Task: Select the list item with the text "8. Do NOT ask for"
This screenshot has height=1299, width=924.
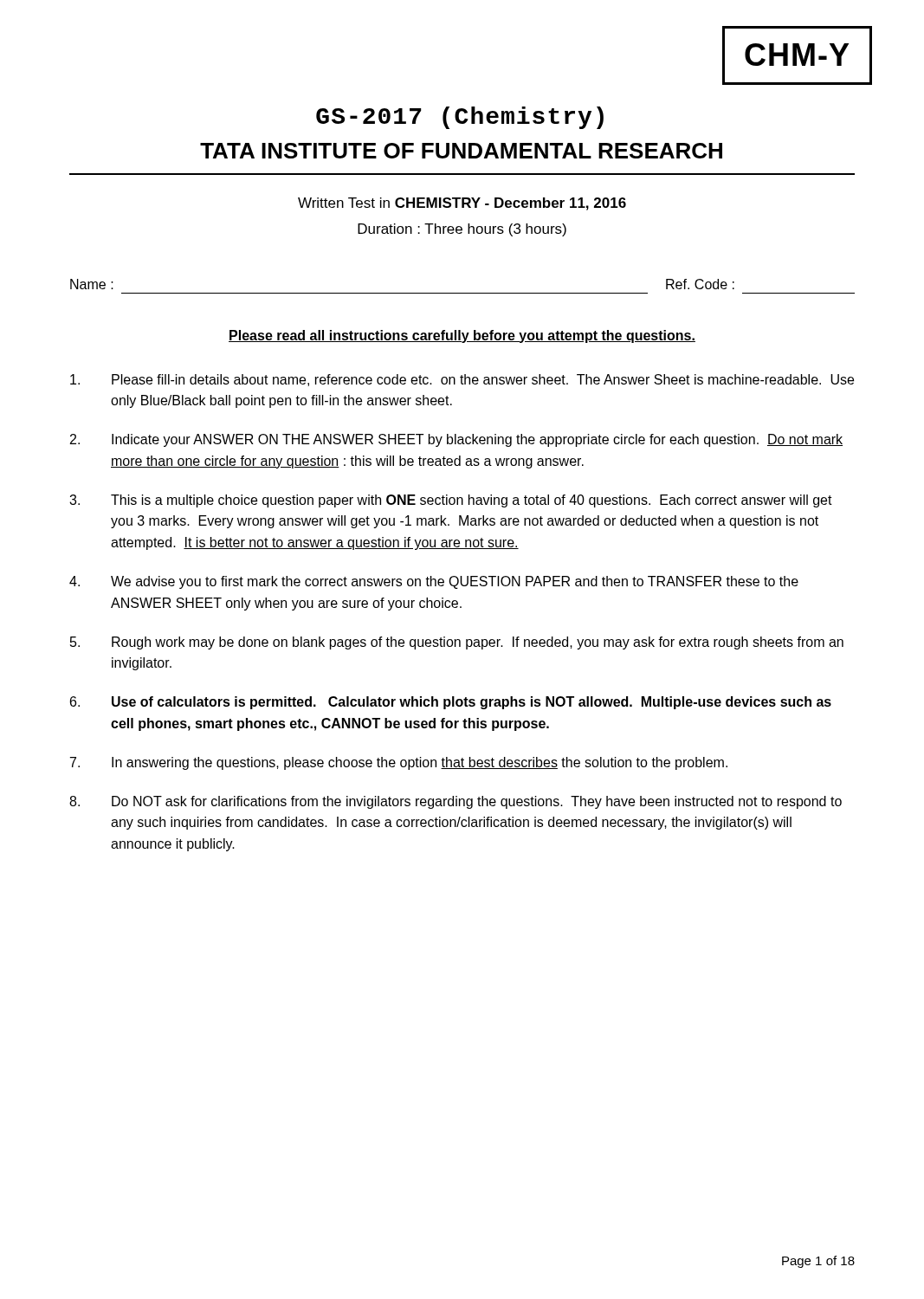Action: click(462, 823)
